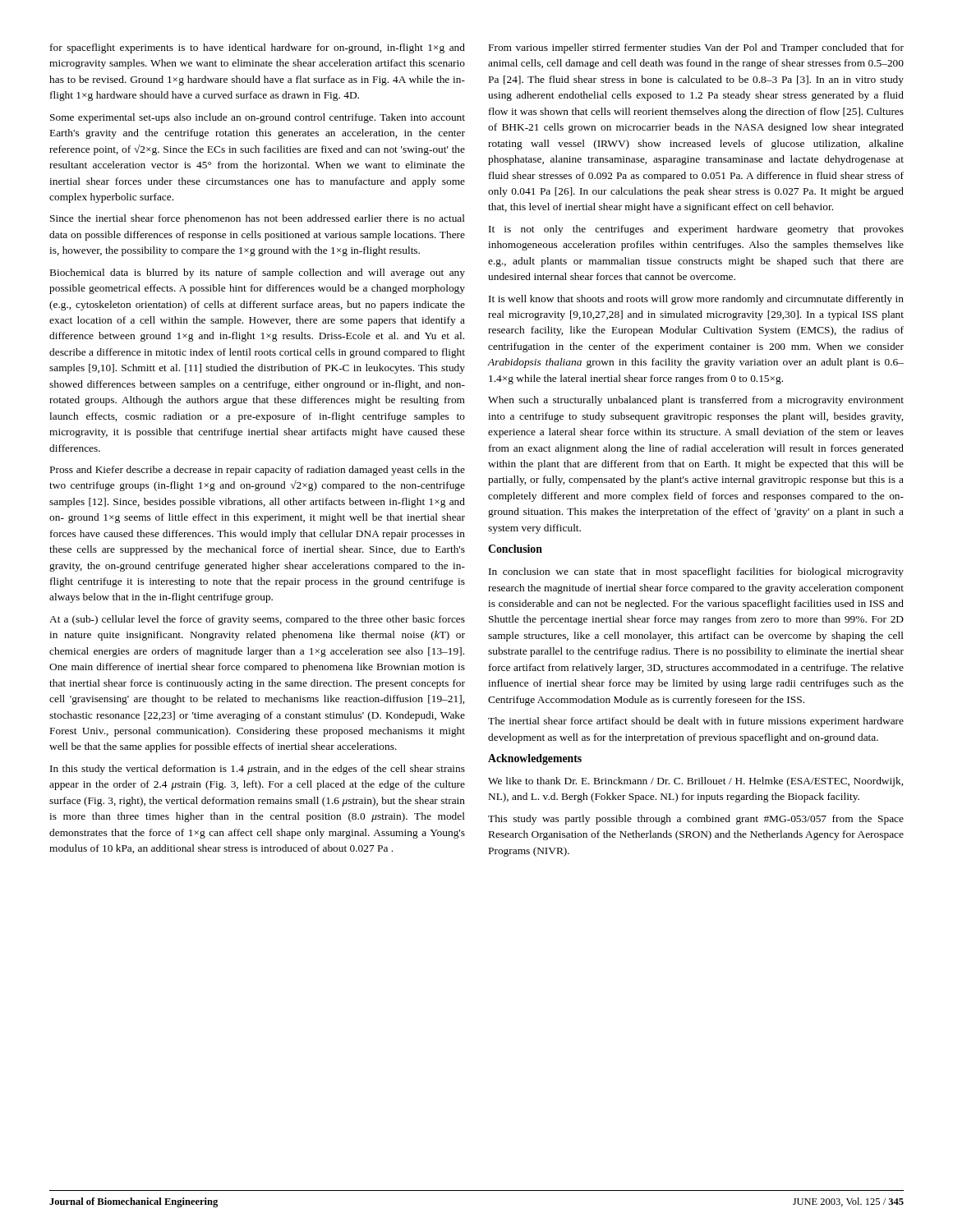Where is the passage that starts "Biochemical data is blurred by its"?

[257, 360]
